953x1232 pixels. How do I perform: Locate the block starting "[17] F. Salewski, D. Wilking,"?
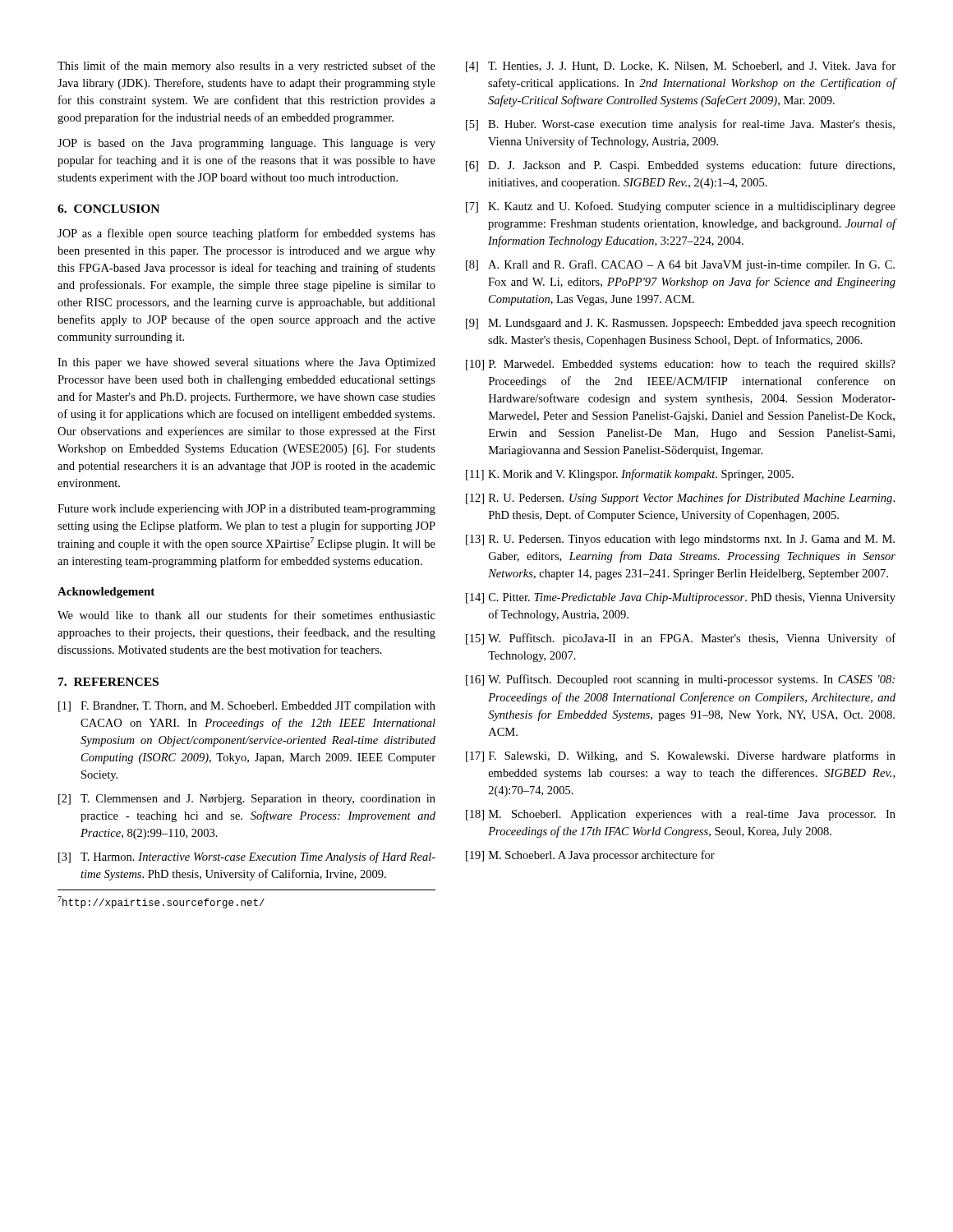pos(680,773)
